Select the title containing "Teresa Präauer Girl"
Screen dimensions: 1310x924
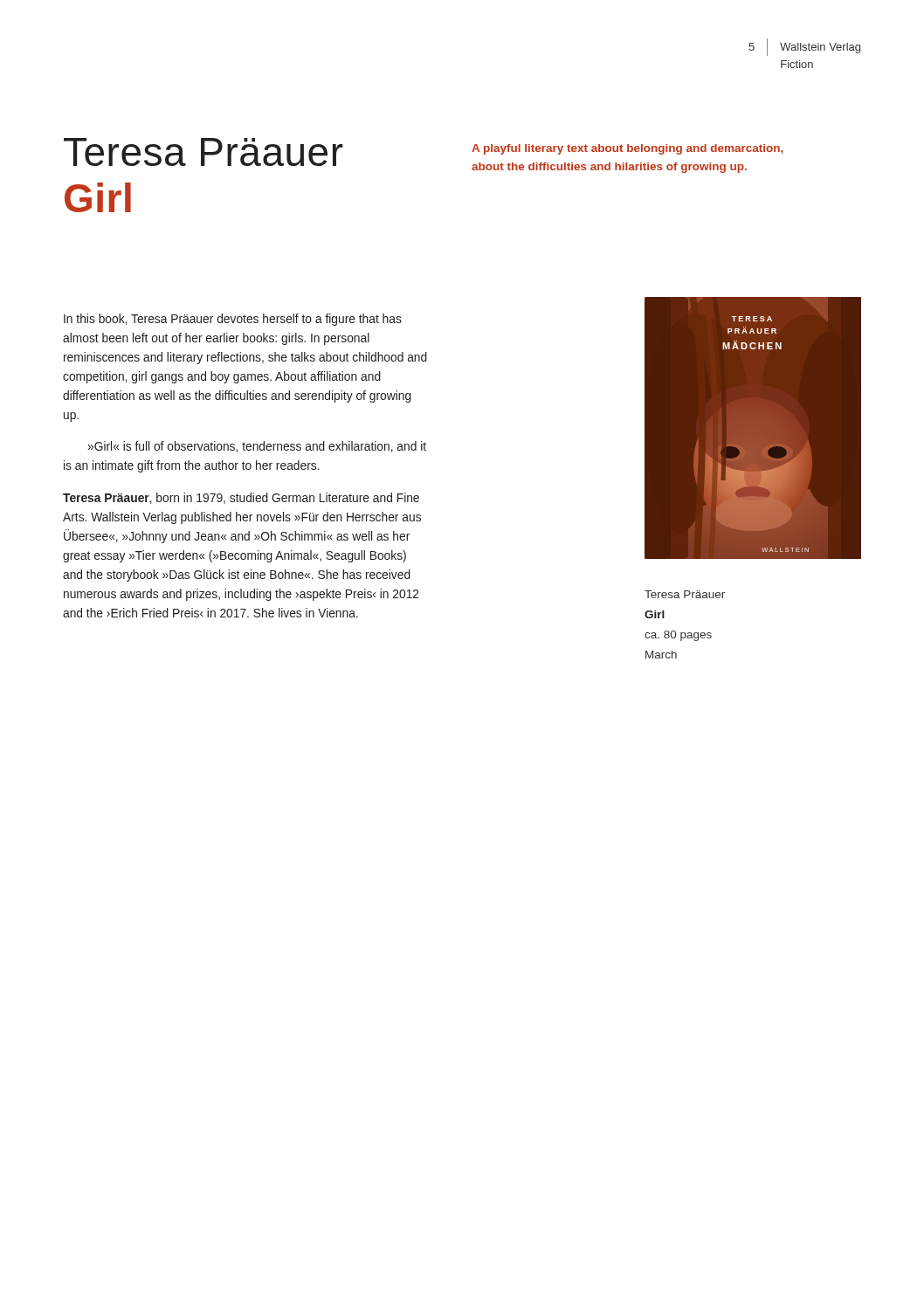(203, 175)
